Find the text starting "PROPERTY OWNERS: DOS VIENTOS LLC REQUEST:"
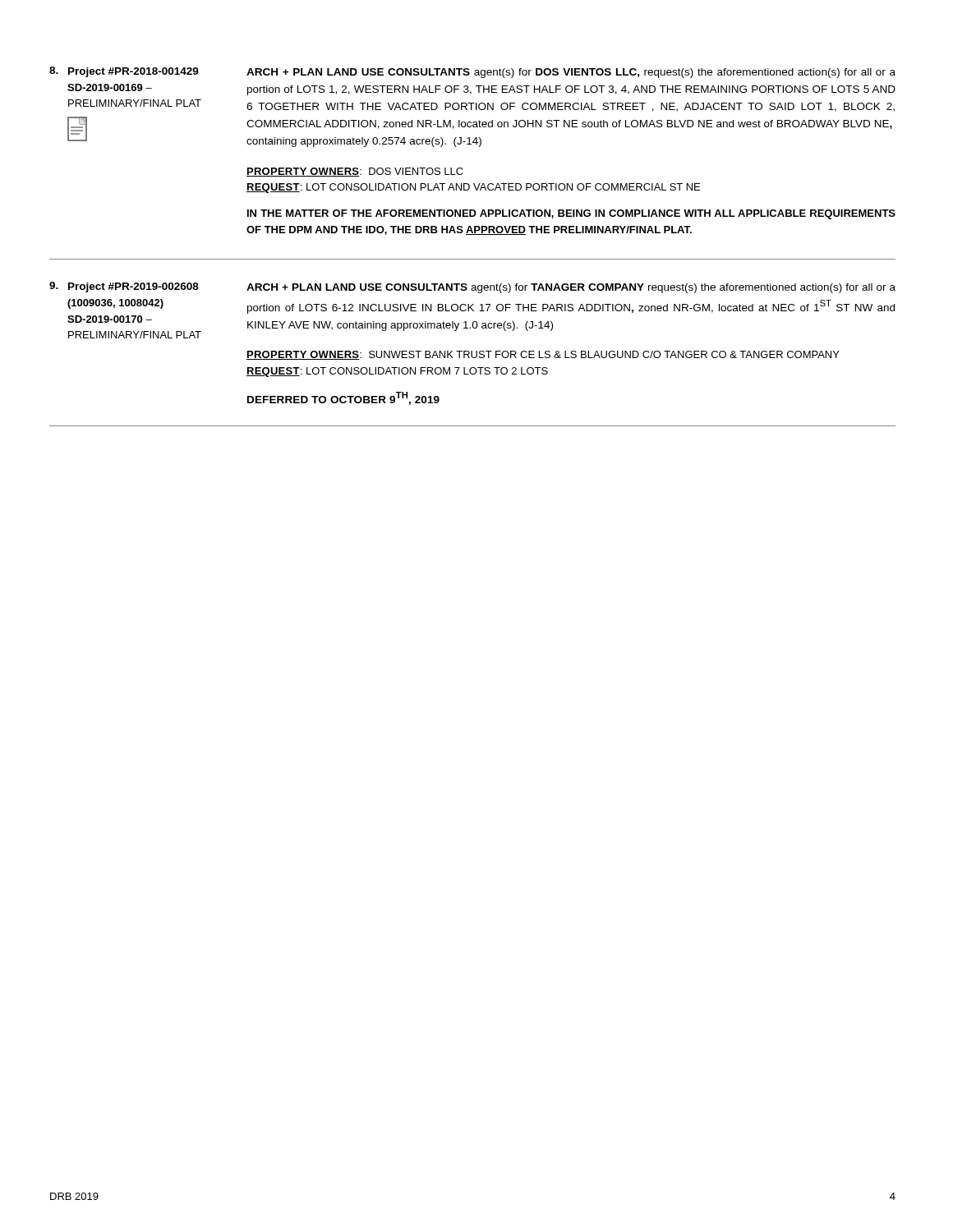 [473, 179]
